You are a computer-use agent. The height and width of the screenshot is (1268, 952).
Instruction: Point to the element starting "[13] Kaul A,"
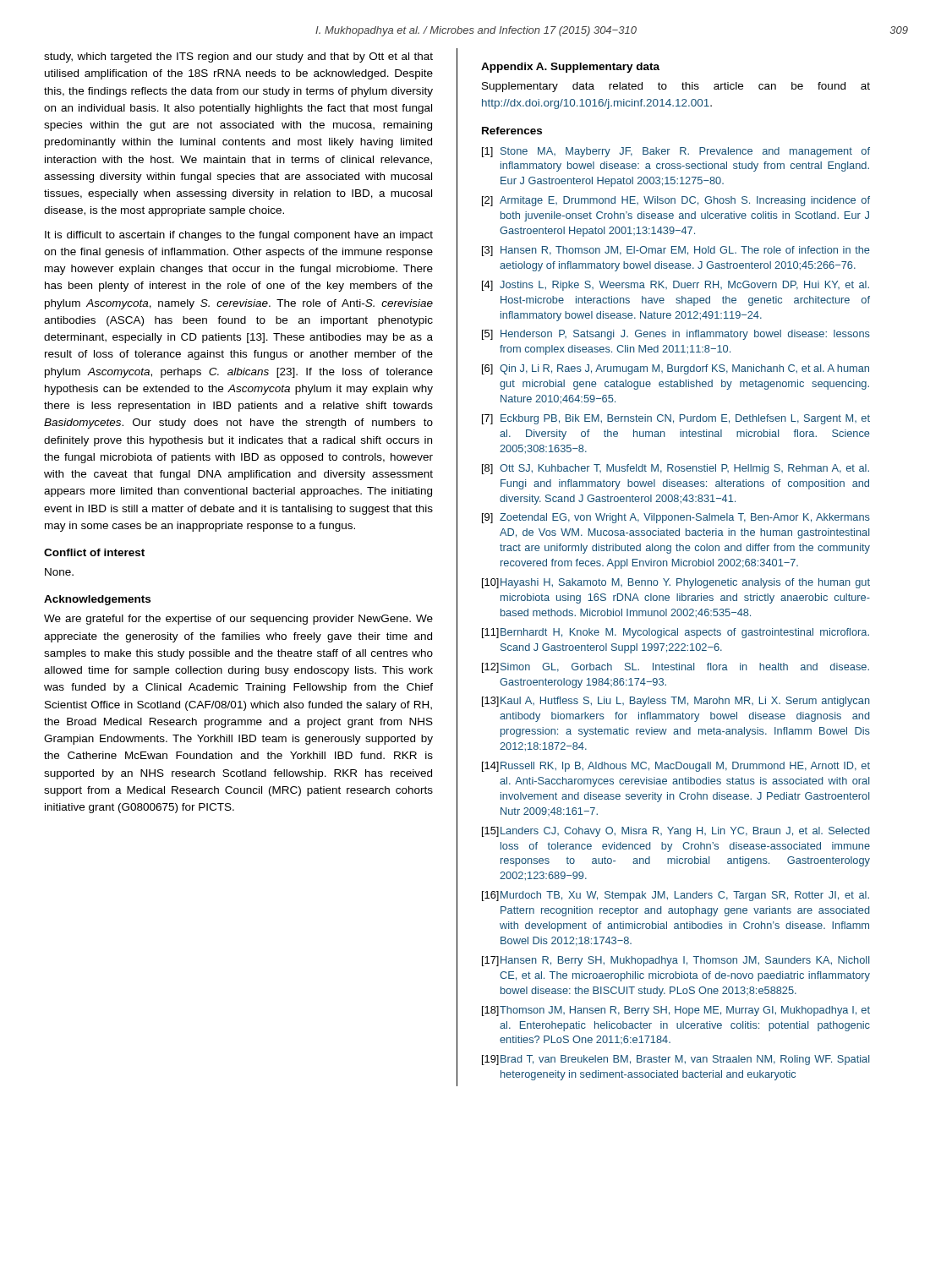pyautogui.click(x=676, y=724)
